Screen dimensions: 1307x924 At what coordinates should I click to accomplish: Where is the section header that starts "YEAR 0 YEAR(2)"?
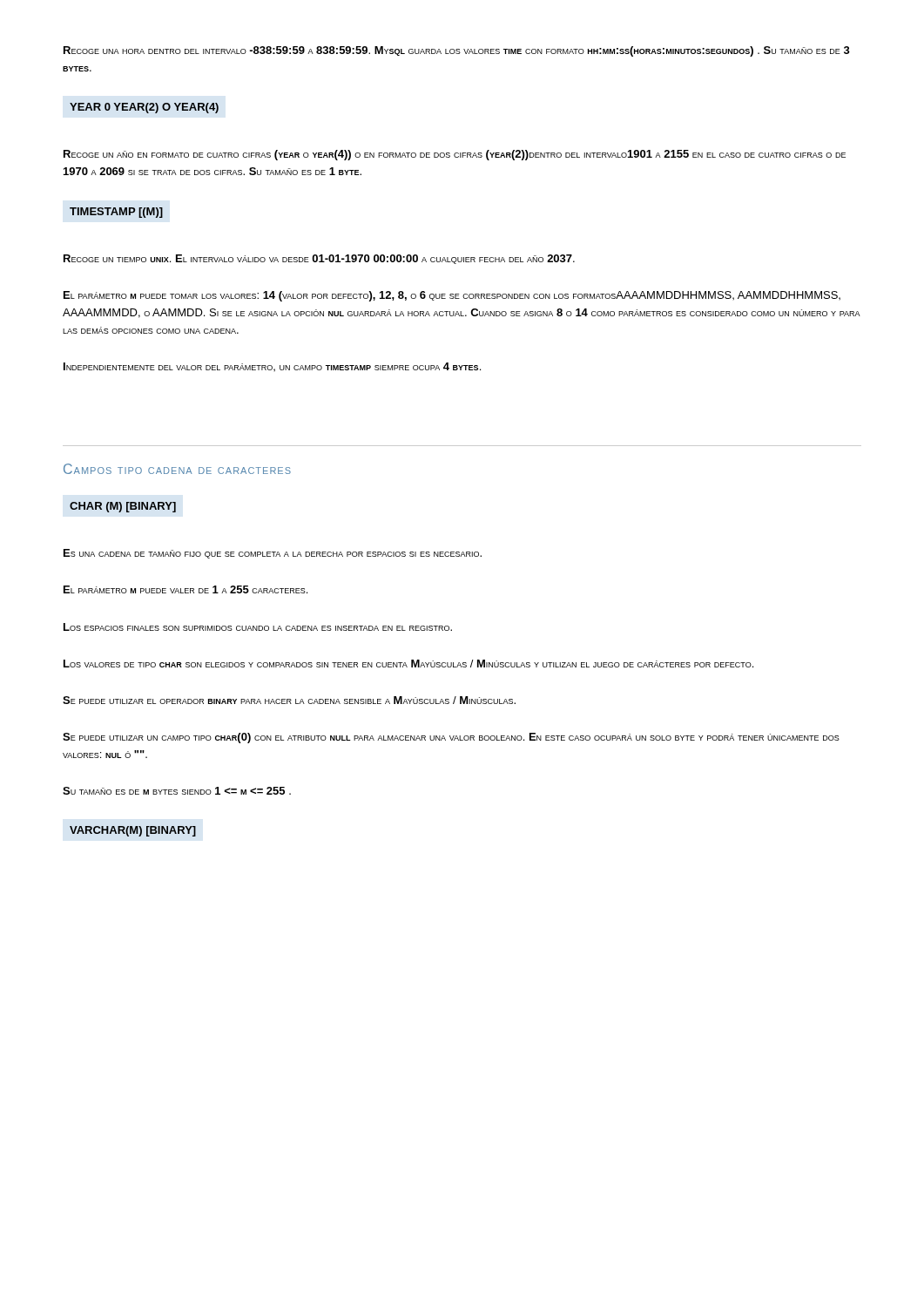(x=144, y=107)
